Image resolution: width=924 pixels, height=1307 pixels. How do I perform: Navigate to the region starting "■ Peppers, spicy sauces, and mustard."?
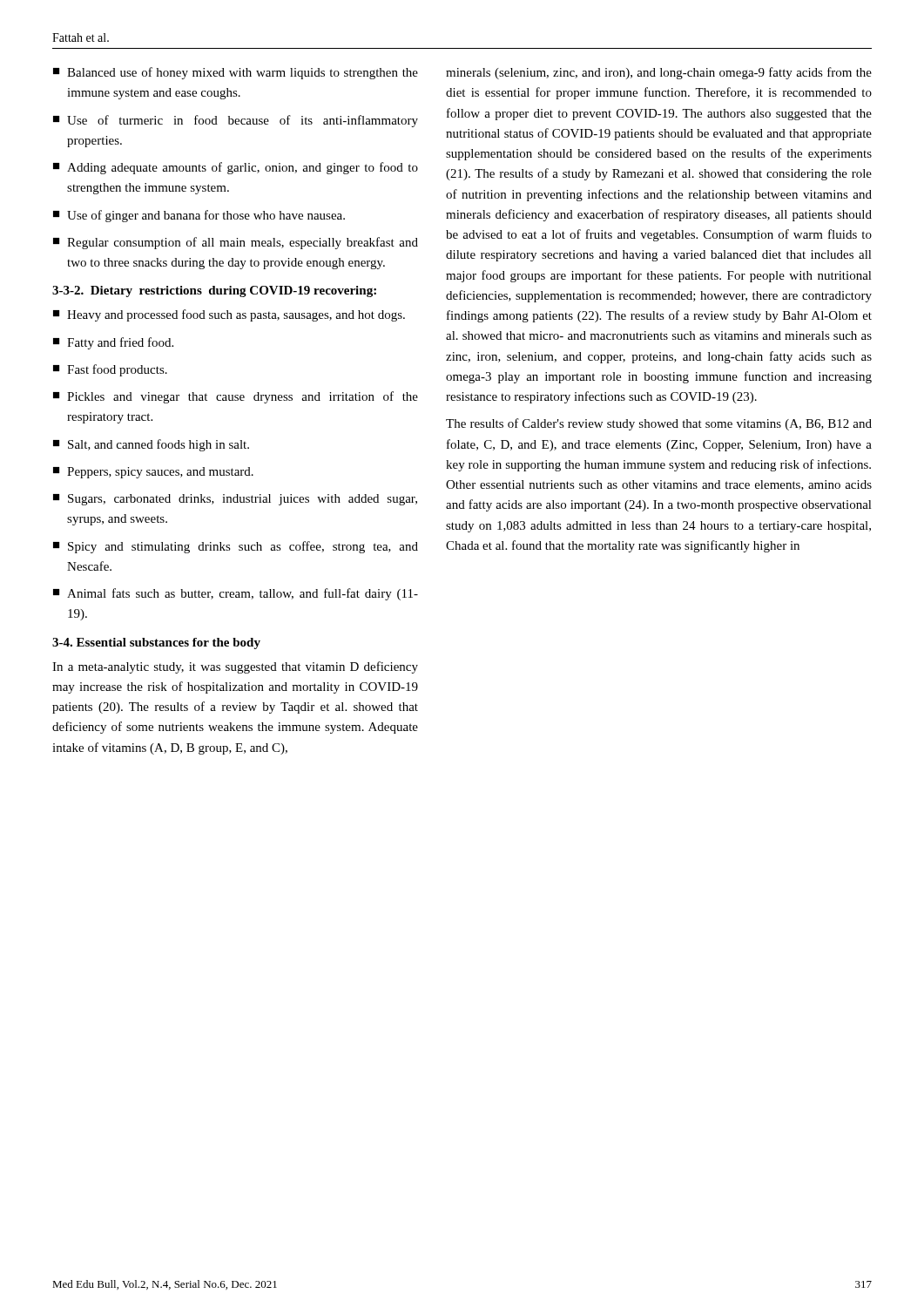coord(153,472)
